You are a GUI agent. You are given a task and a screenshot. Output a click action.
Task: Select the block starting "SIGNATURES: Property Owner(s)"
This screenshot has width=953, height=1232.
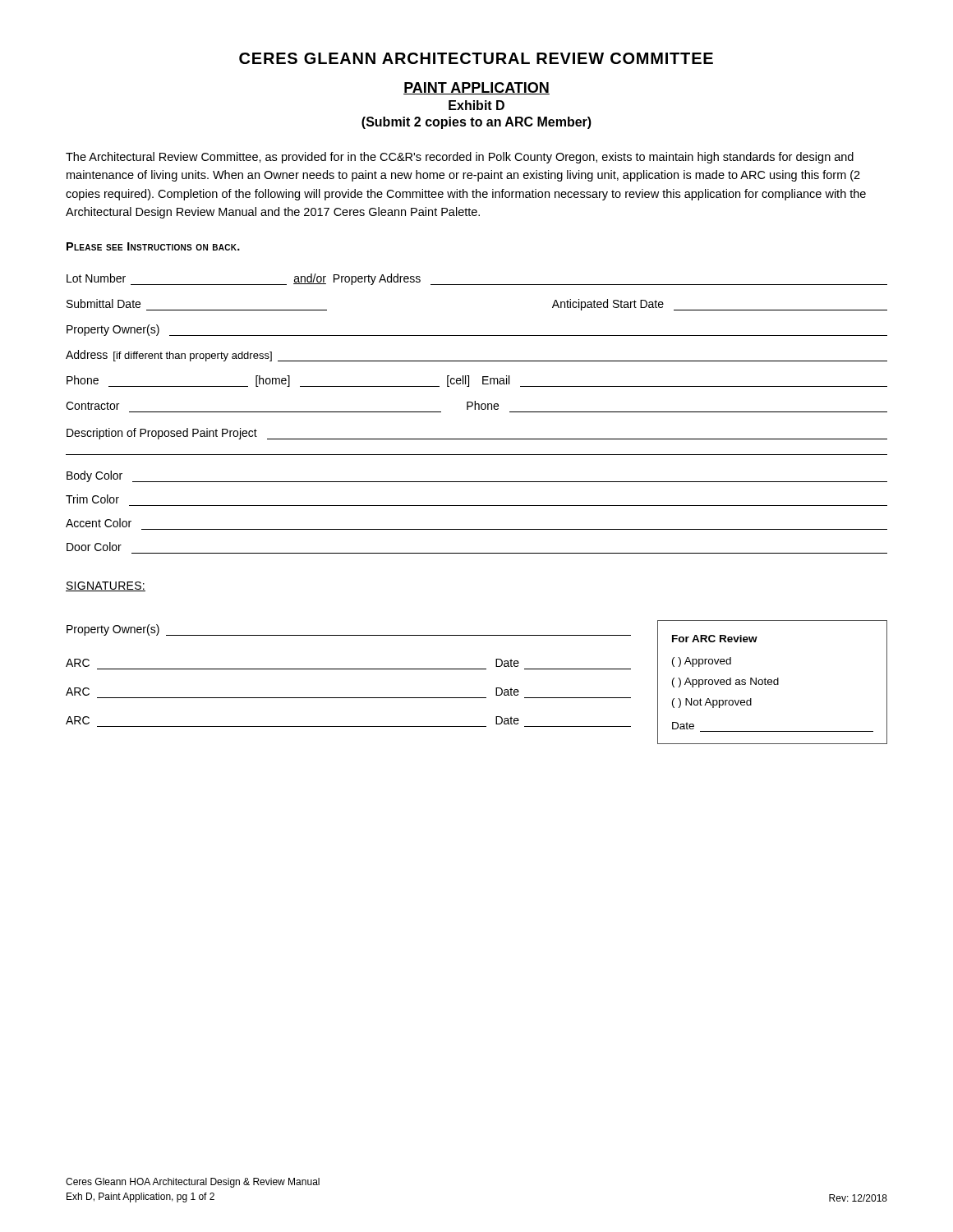[476, 661]
